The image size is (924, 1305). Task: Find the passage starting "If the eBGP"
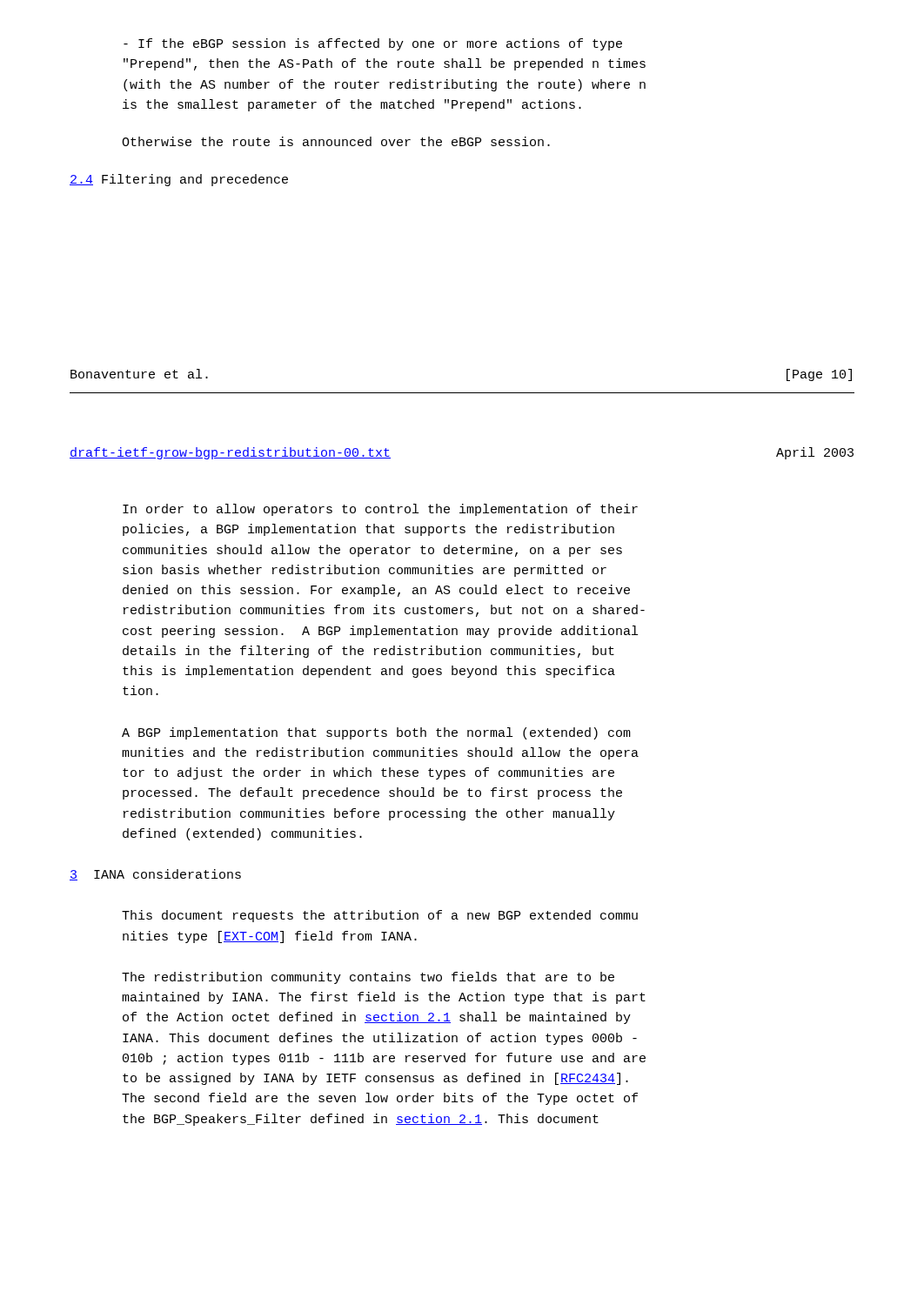384,75
